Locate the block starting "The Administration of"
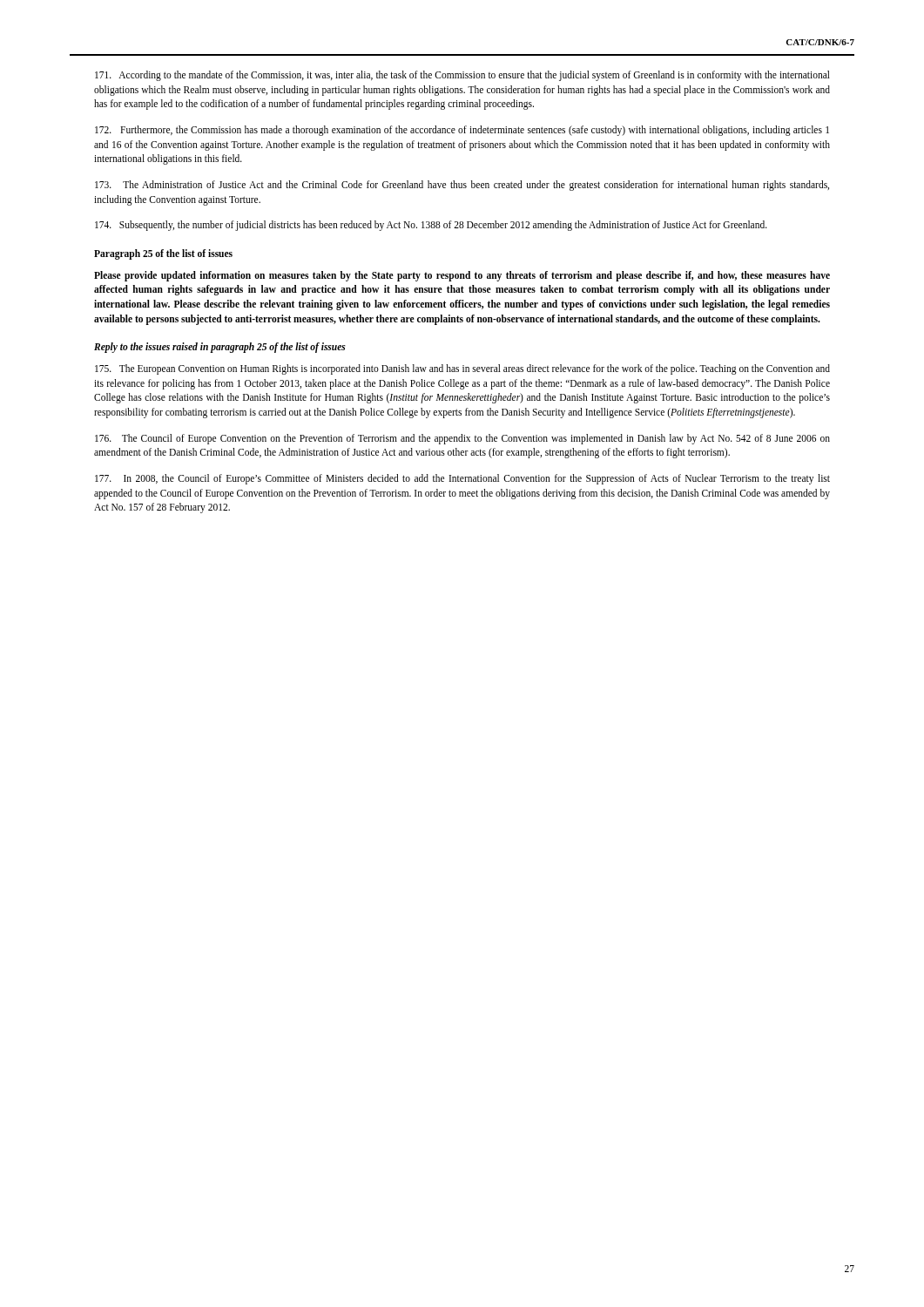 click(x=462, y=192)
